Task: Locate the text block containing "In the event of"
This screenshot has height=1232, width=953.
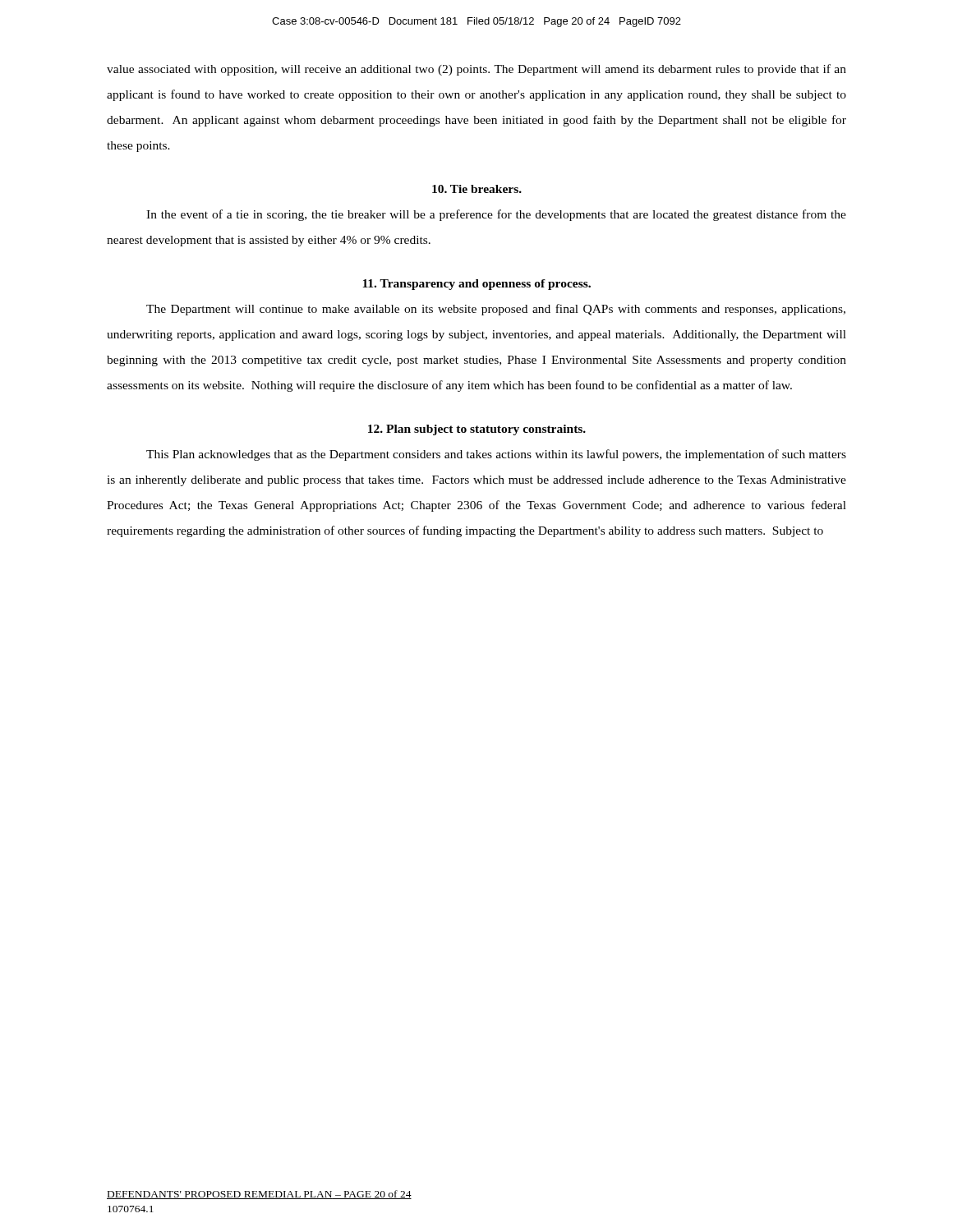Action: 476,227
